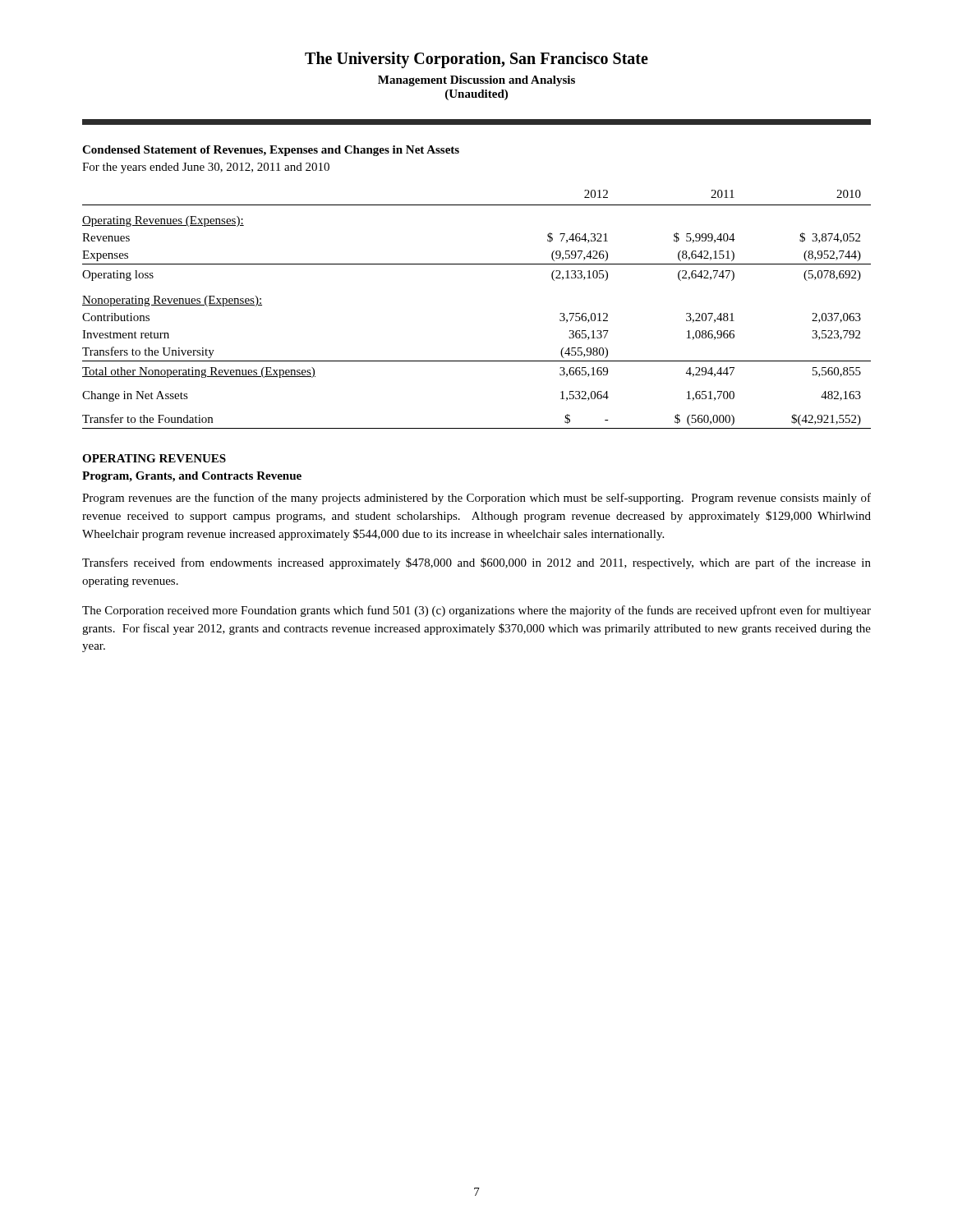
Task: Find the section header on this page that starts "Condensed Statement of Revenues, Expenses and Changes in"
Action: pyautogui.click(x=271, y=150)
